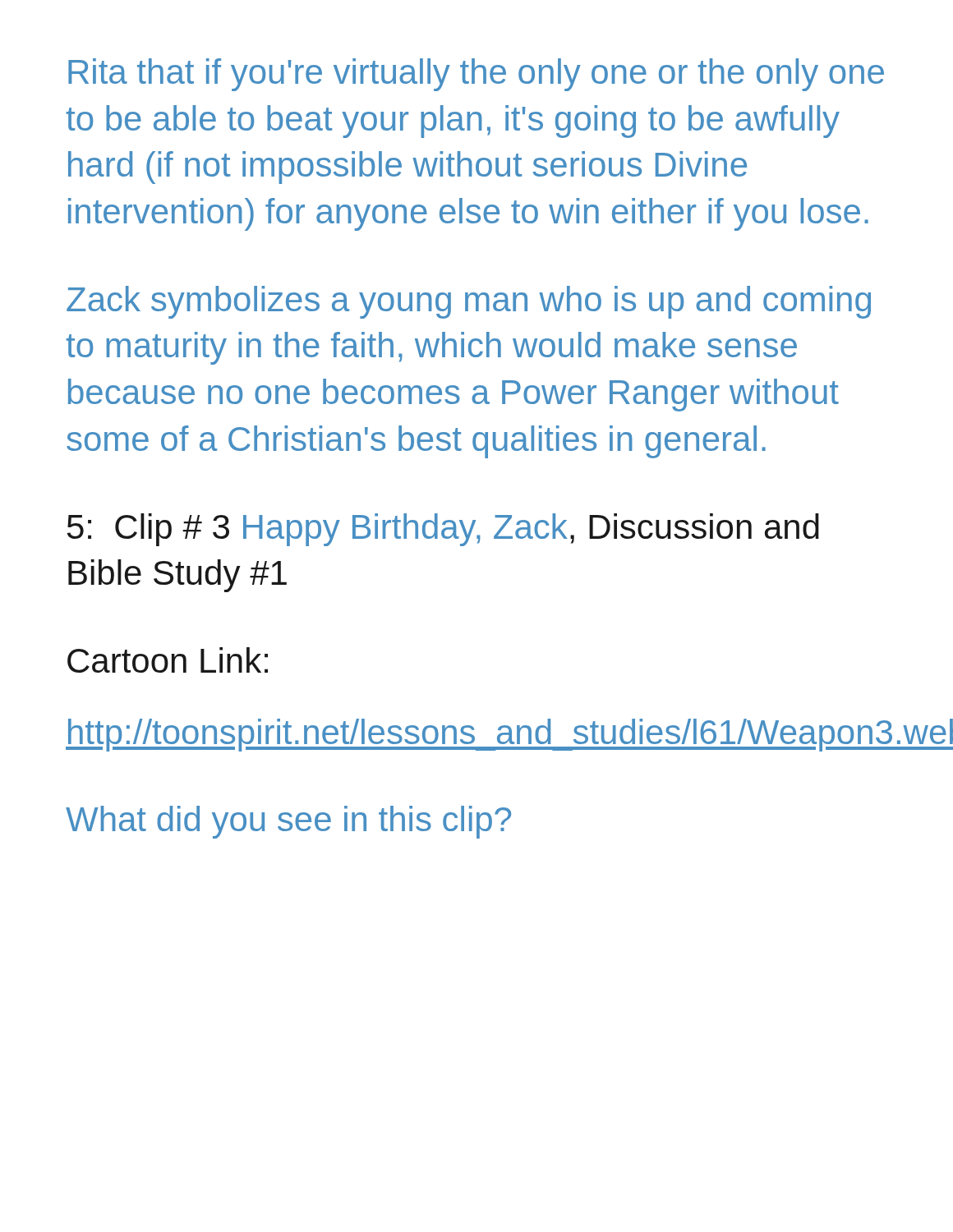Navigate to the block starting "5: Clip # 3 Happy Birthday,"
The height and width of the screenshot is (1232, 953).
pos(443,550)
